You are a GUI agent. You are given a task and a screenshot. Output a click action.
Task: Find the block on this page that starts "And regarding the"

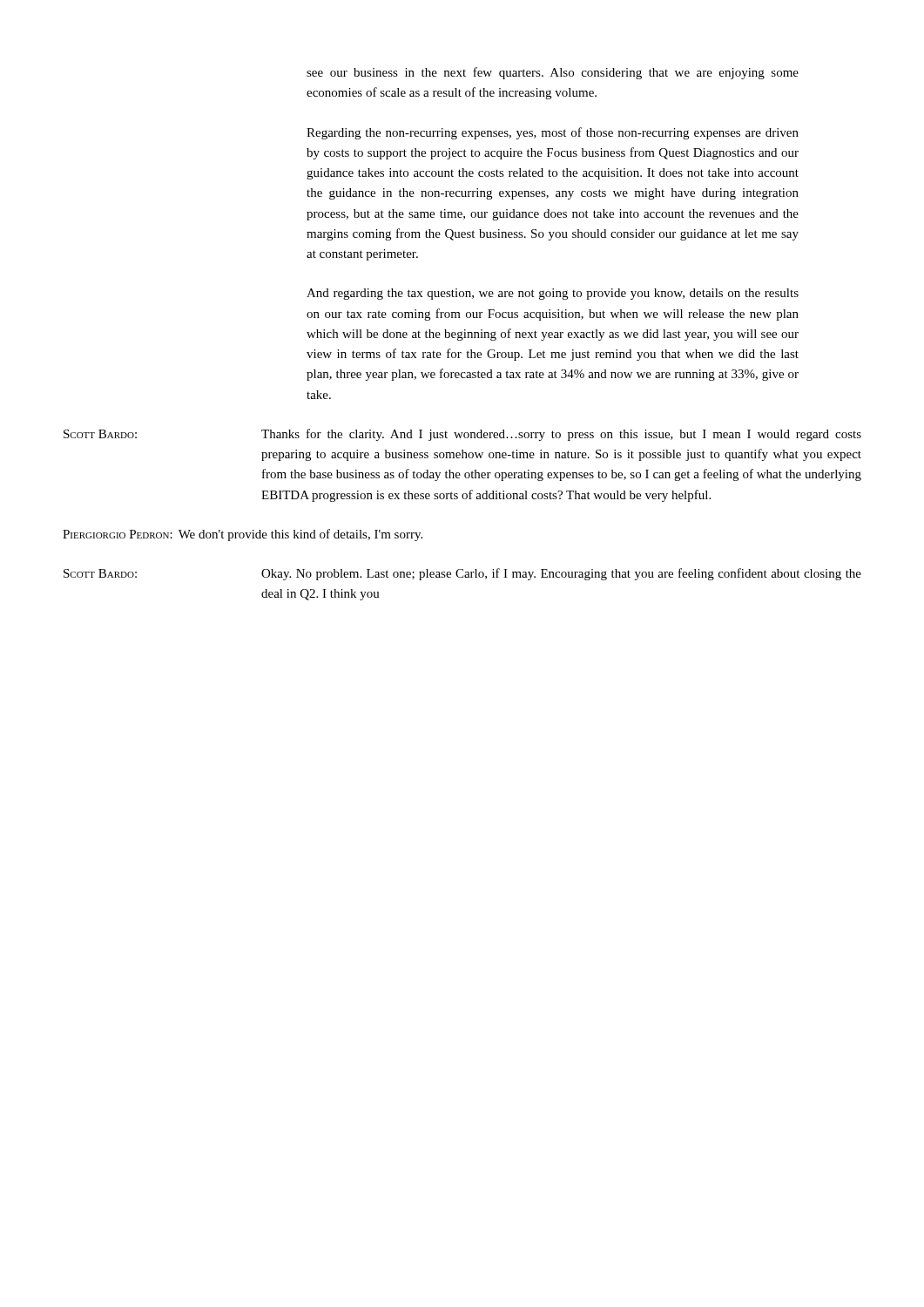tap(553, 344)
